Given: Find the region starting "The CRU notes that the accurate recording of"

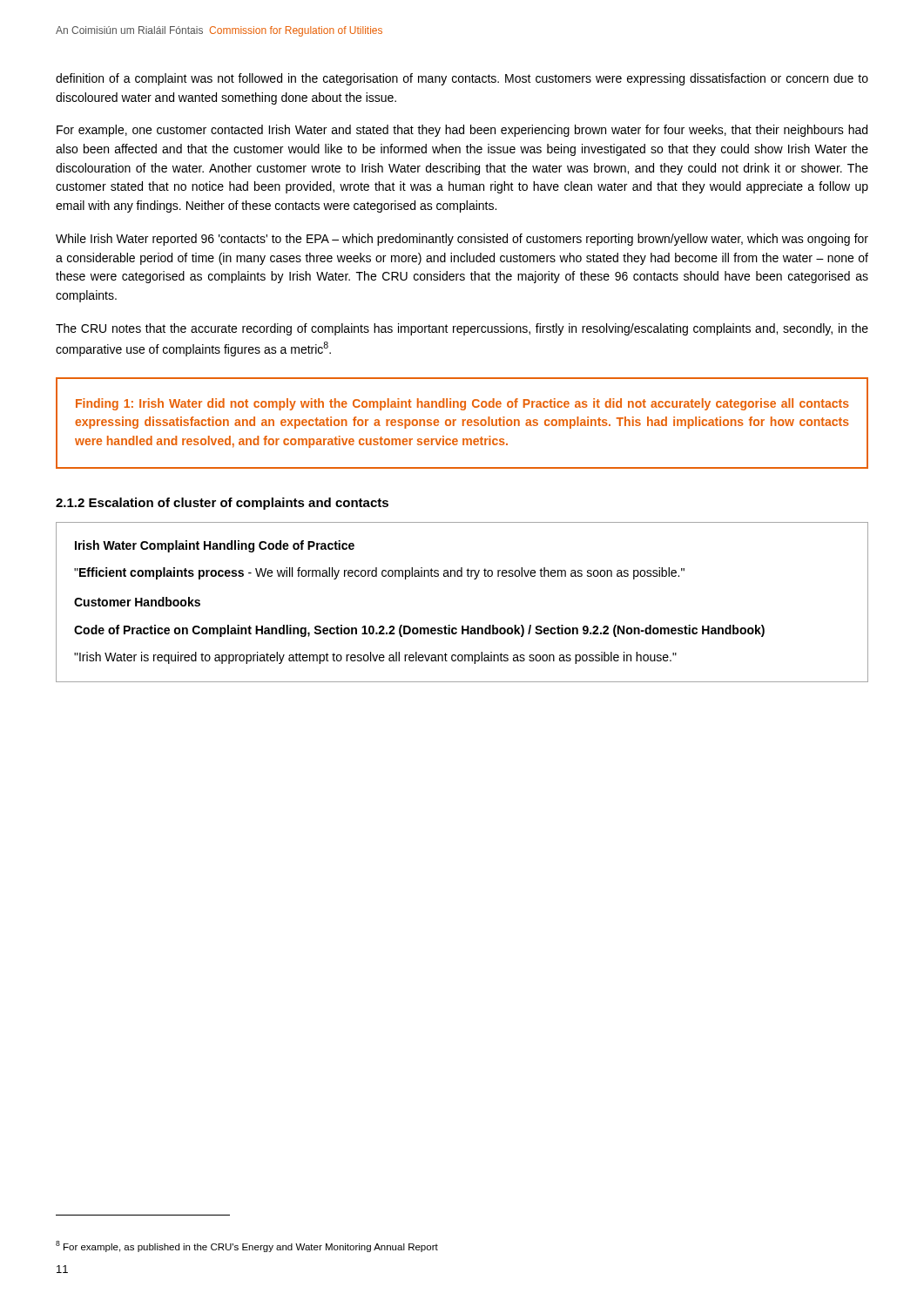Looking at the screenshot, I should (462, 339).
